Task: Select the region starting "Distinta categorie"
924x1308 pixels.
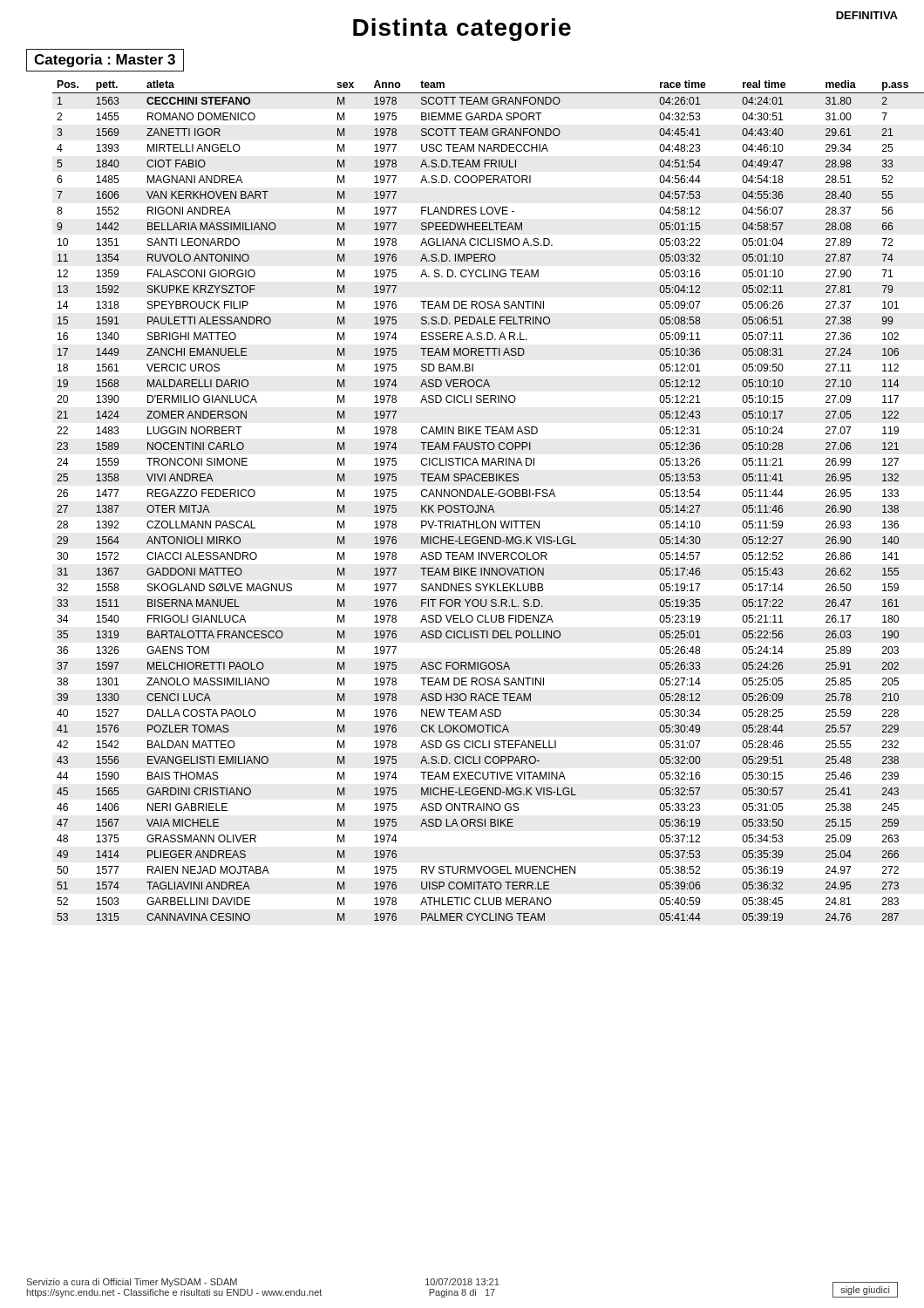Action: [462, 27]
